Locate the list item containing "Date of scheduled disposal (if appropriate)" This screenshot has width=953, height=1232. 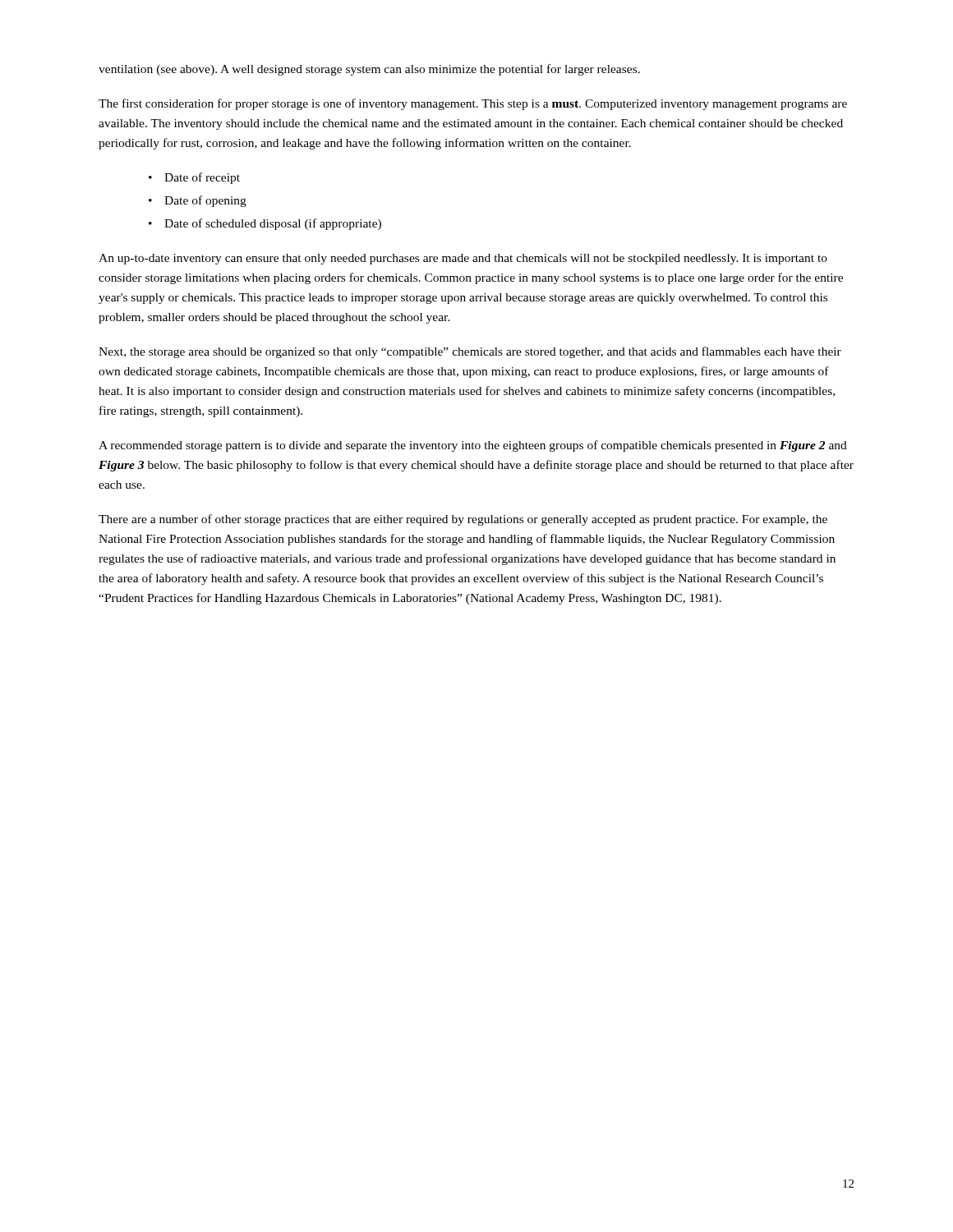coord(273,223)
